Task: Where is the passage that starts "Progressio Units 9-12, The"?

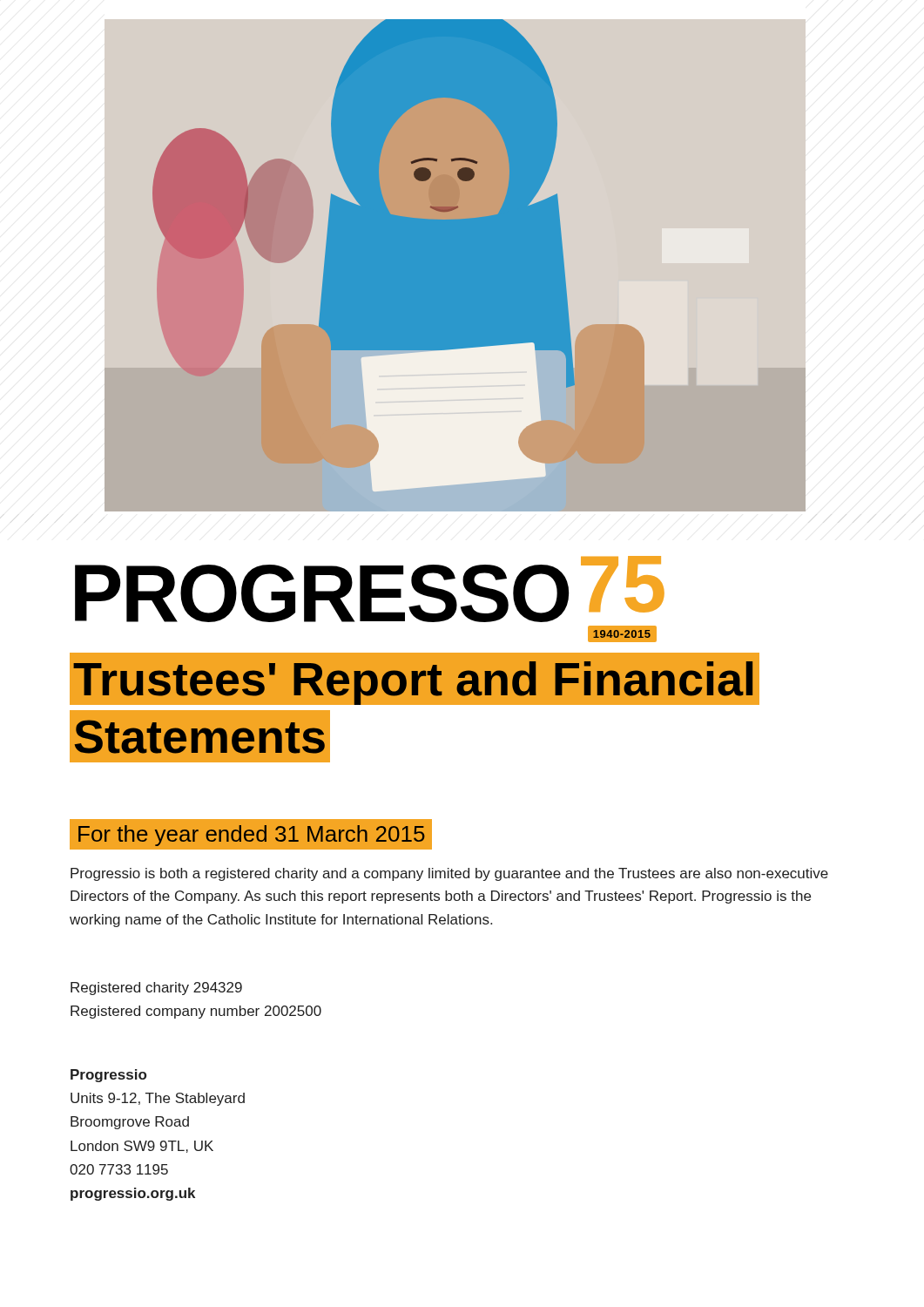Action: pyautogui.click(x=158, y=1134)
